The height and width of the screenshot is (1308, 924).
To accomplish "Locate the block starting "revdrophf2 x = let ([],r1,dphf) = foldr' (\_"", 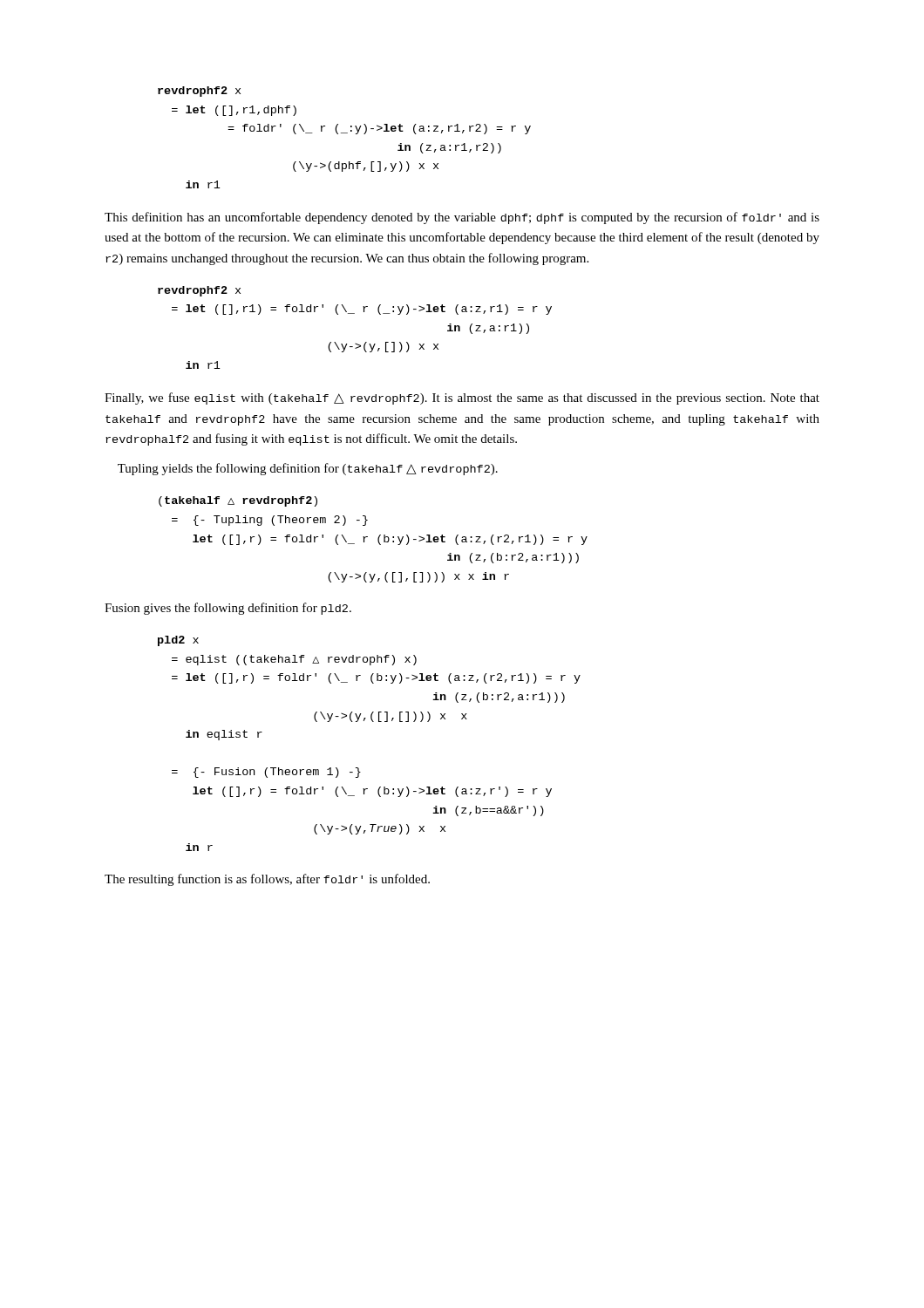I will point(488,138).
